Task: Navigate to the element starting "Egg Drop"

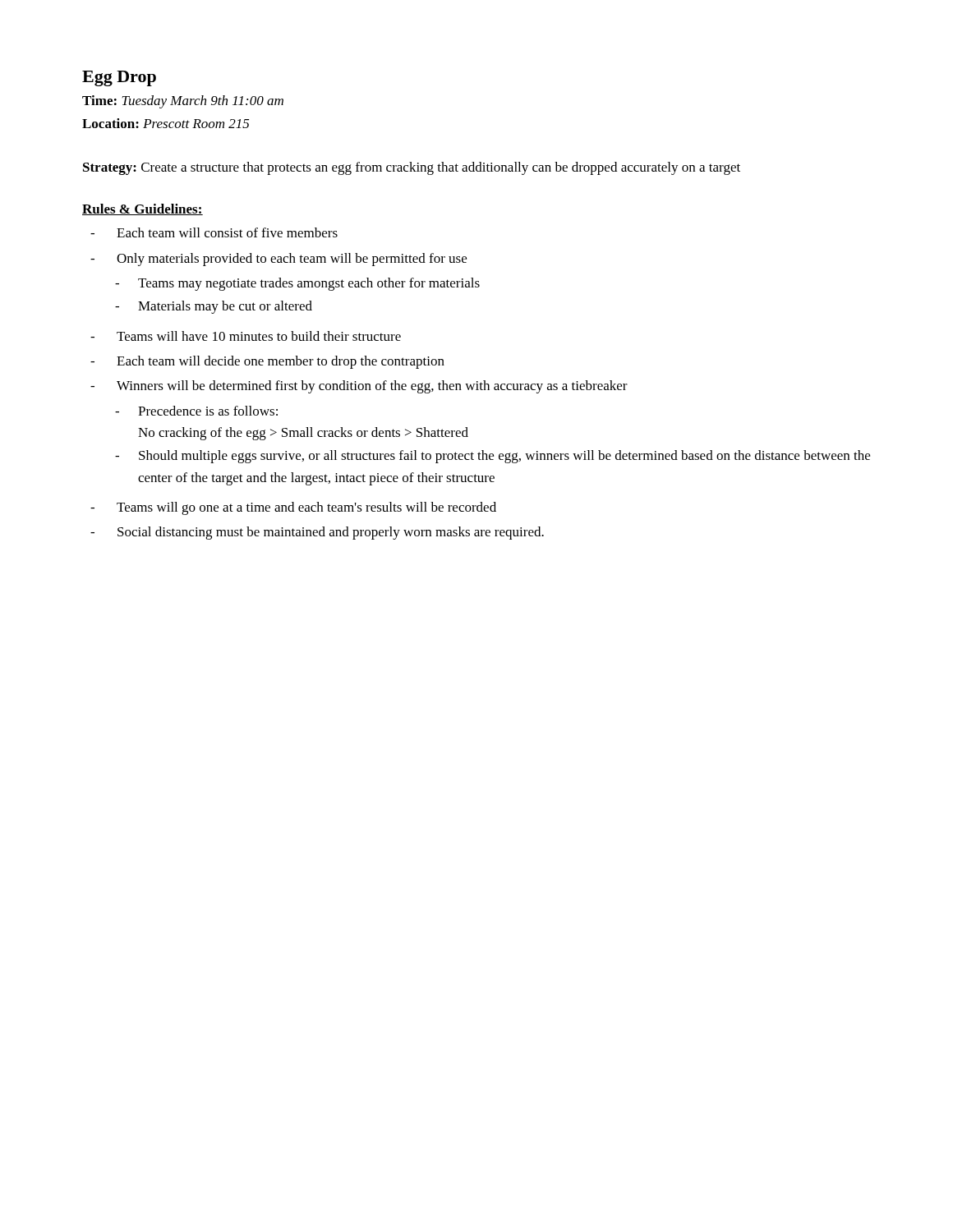Action: coord(119,76)
